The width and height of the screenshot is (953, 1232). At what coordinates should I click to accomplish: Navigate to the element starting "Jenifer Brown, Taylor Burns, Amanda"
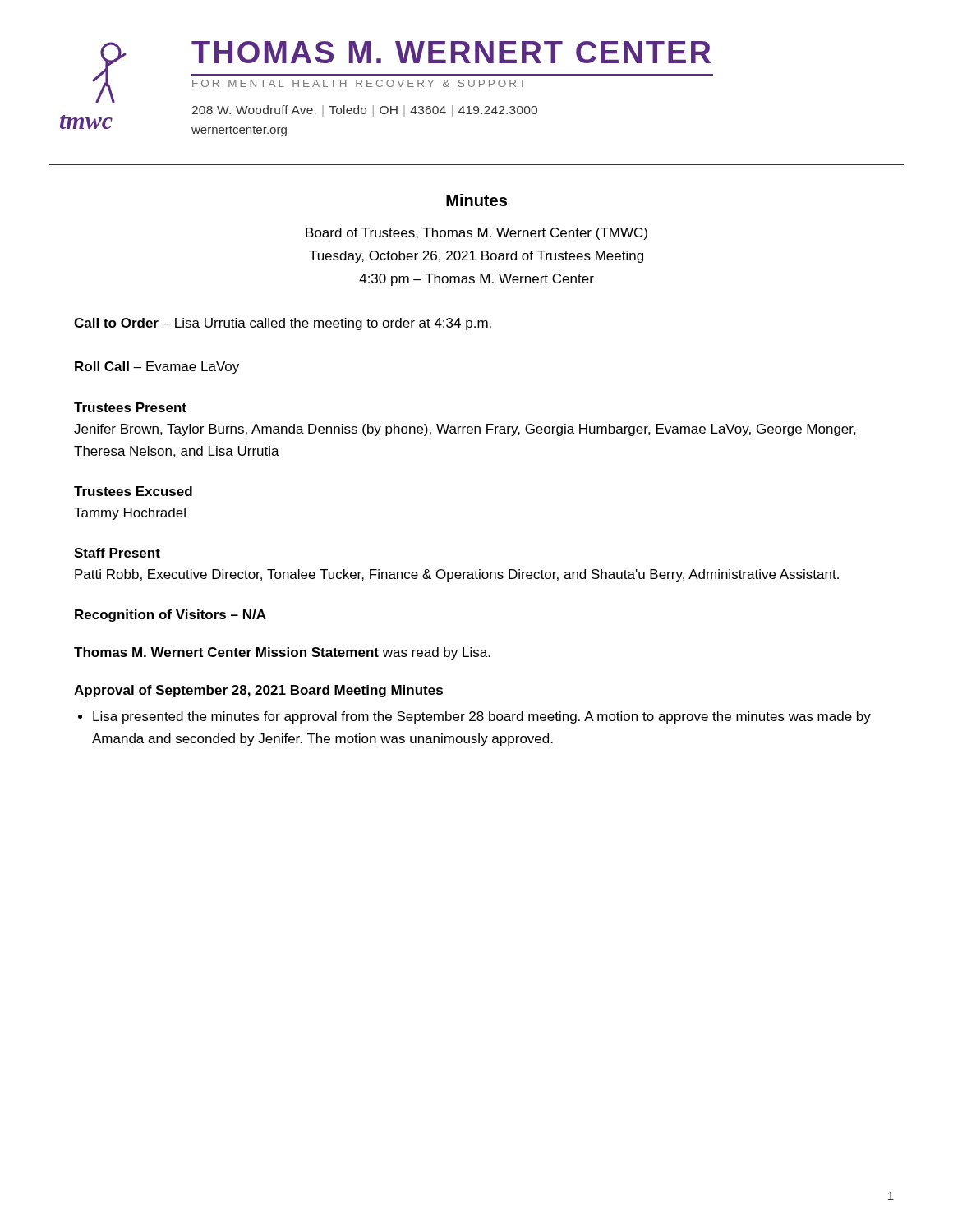[x=465, y=440]
